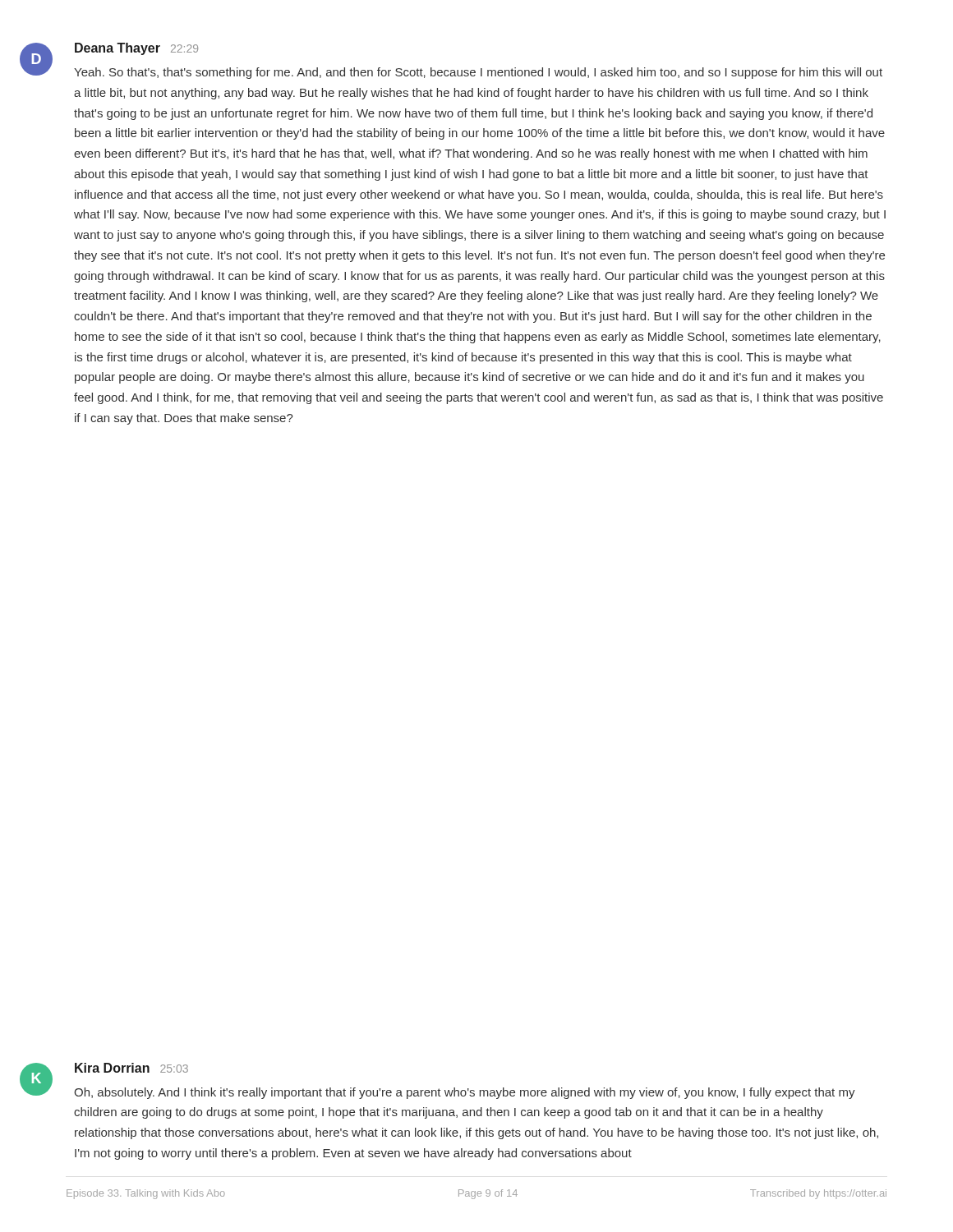Point to "Kira Dorrian 25:03"
This screenshot has width=953, height=1232.
pos(131,1068)
